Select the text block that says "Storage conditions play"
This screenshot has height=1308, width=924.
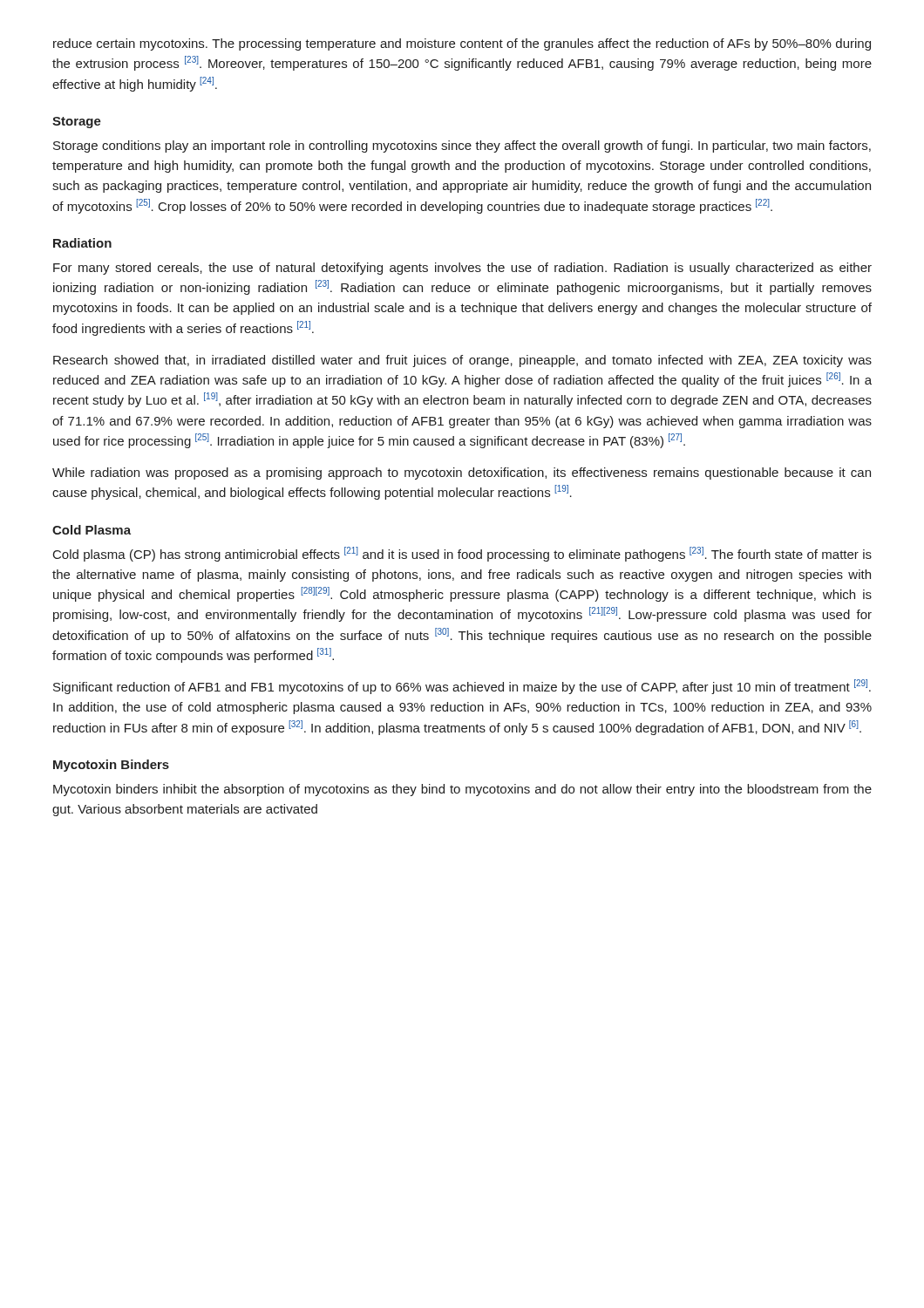(x=462, y=176)
